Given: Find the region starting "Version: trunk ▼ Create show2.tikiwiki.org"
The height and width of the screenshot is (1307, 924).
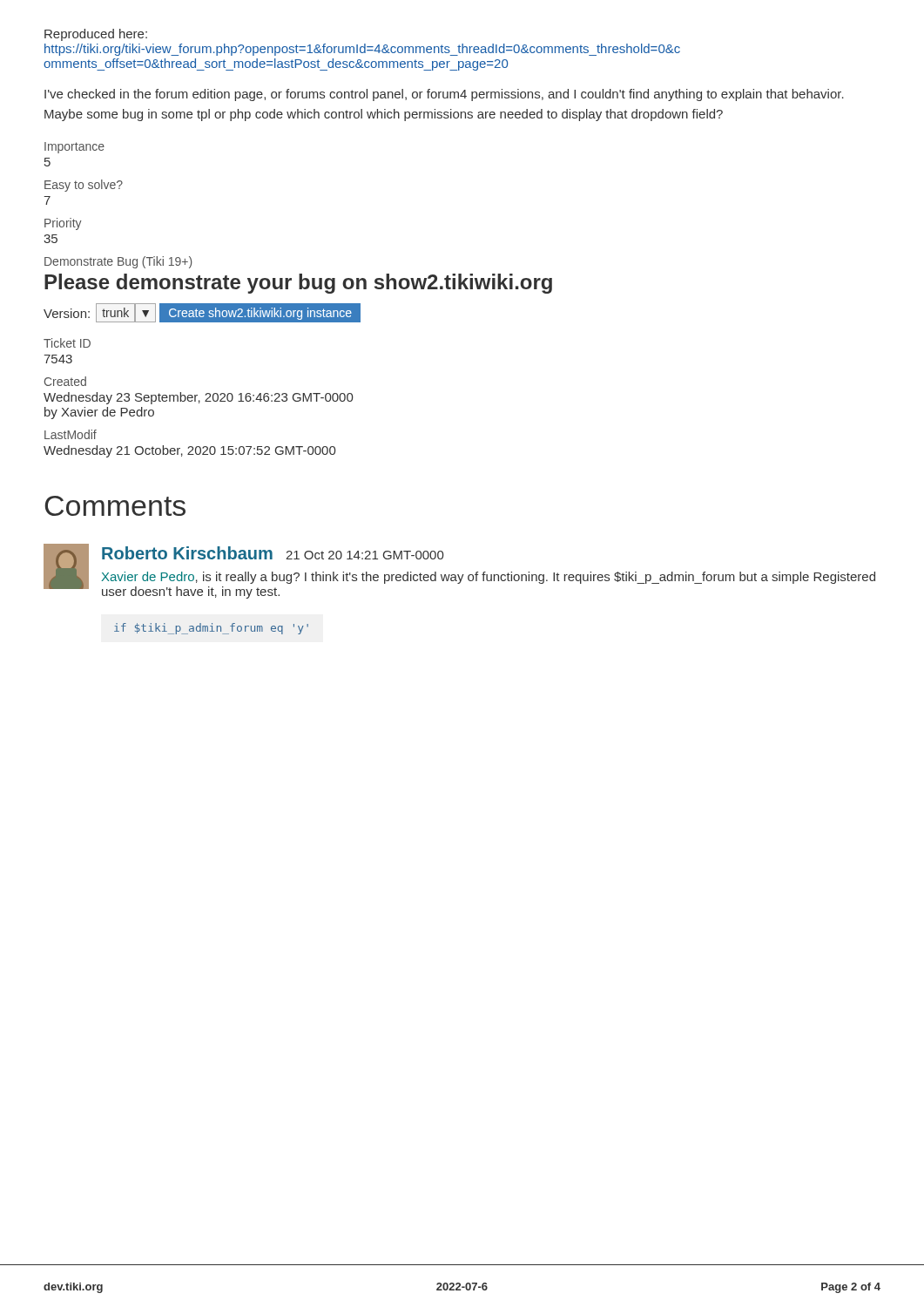Looking at the screenshot, I should point(202,313).
